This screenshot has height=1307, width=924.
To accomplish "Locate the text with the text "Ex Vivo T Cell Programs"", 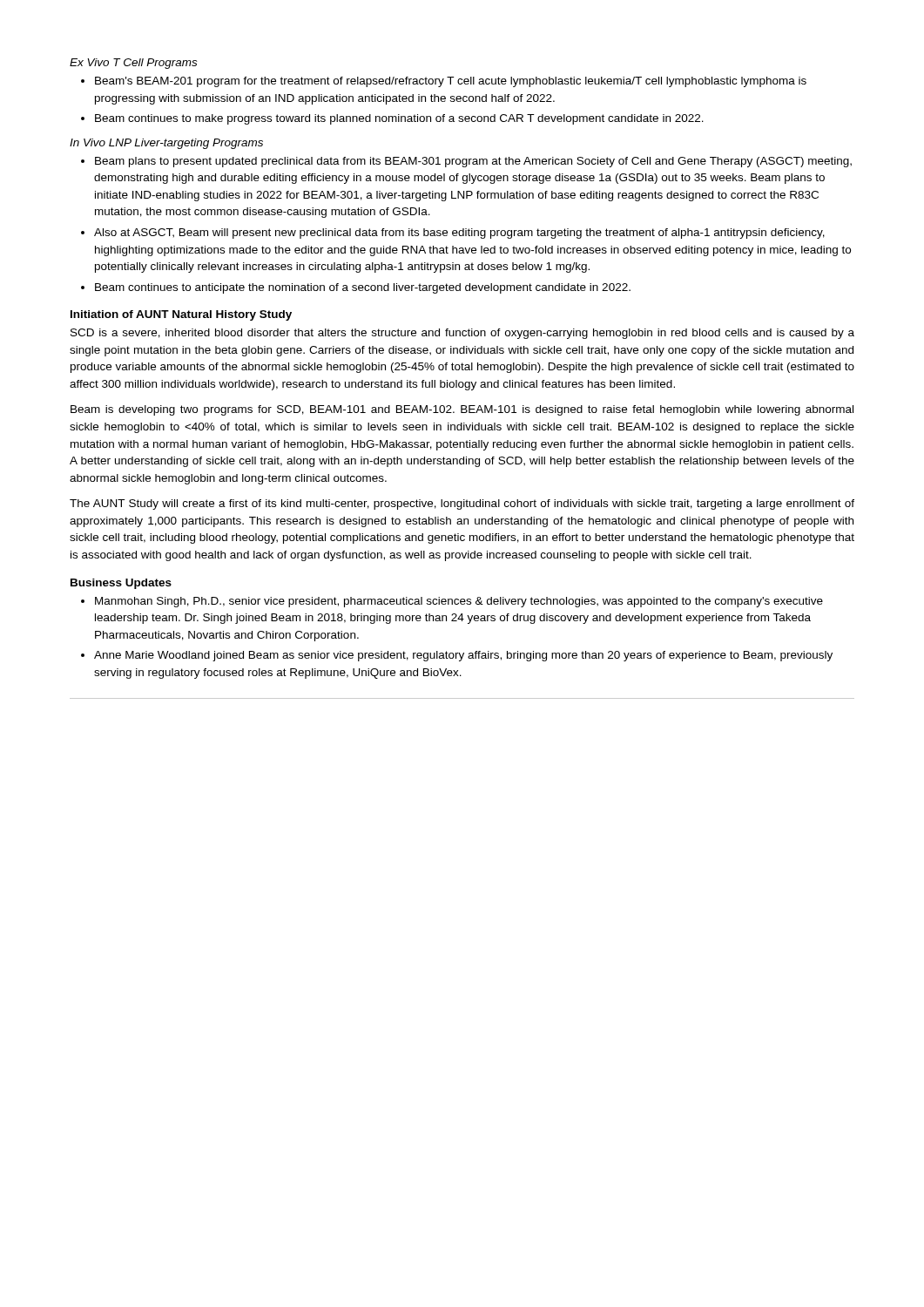I will (134, 62).
